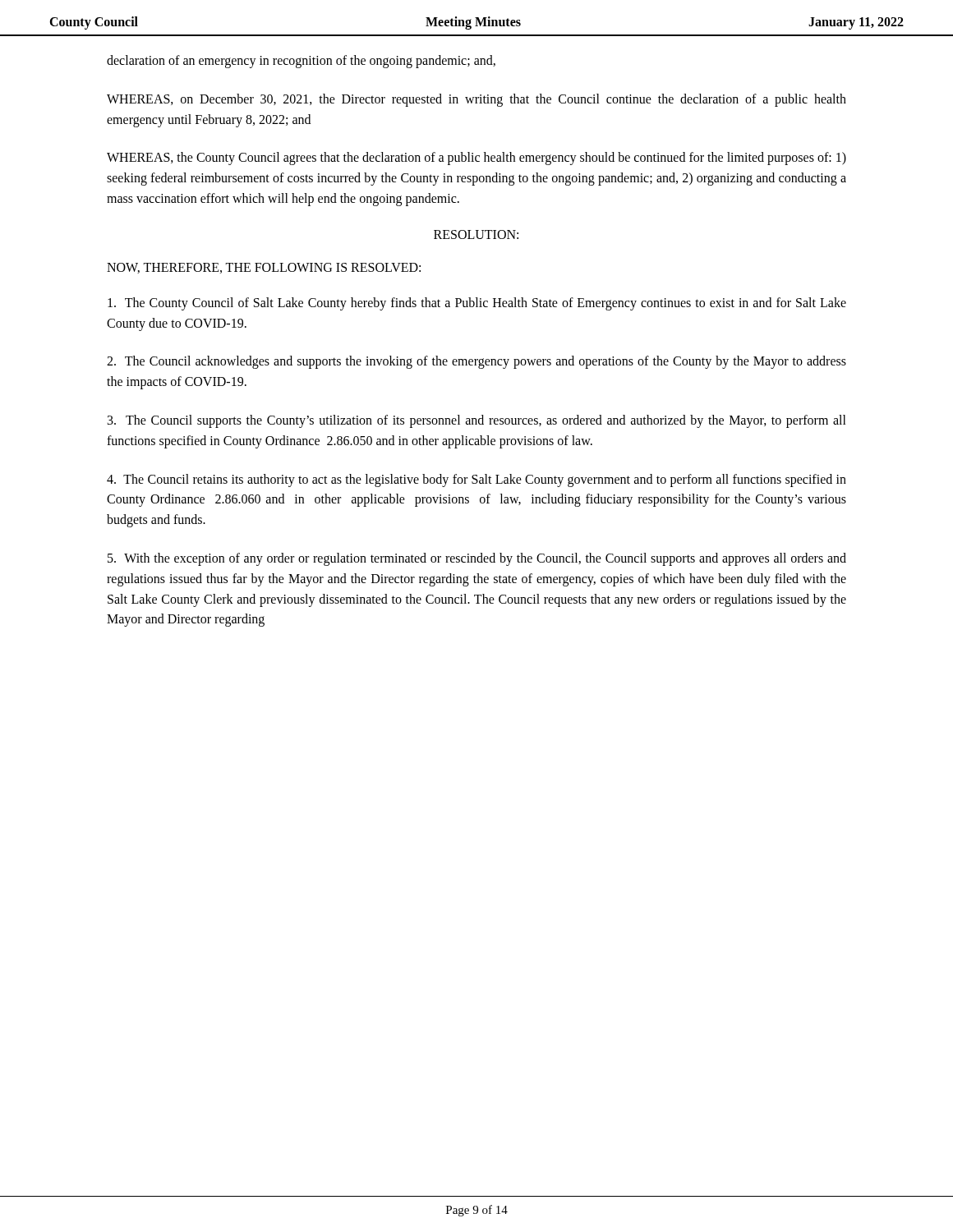Select a section header

pos(476,234)
